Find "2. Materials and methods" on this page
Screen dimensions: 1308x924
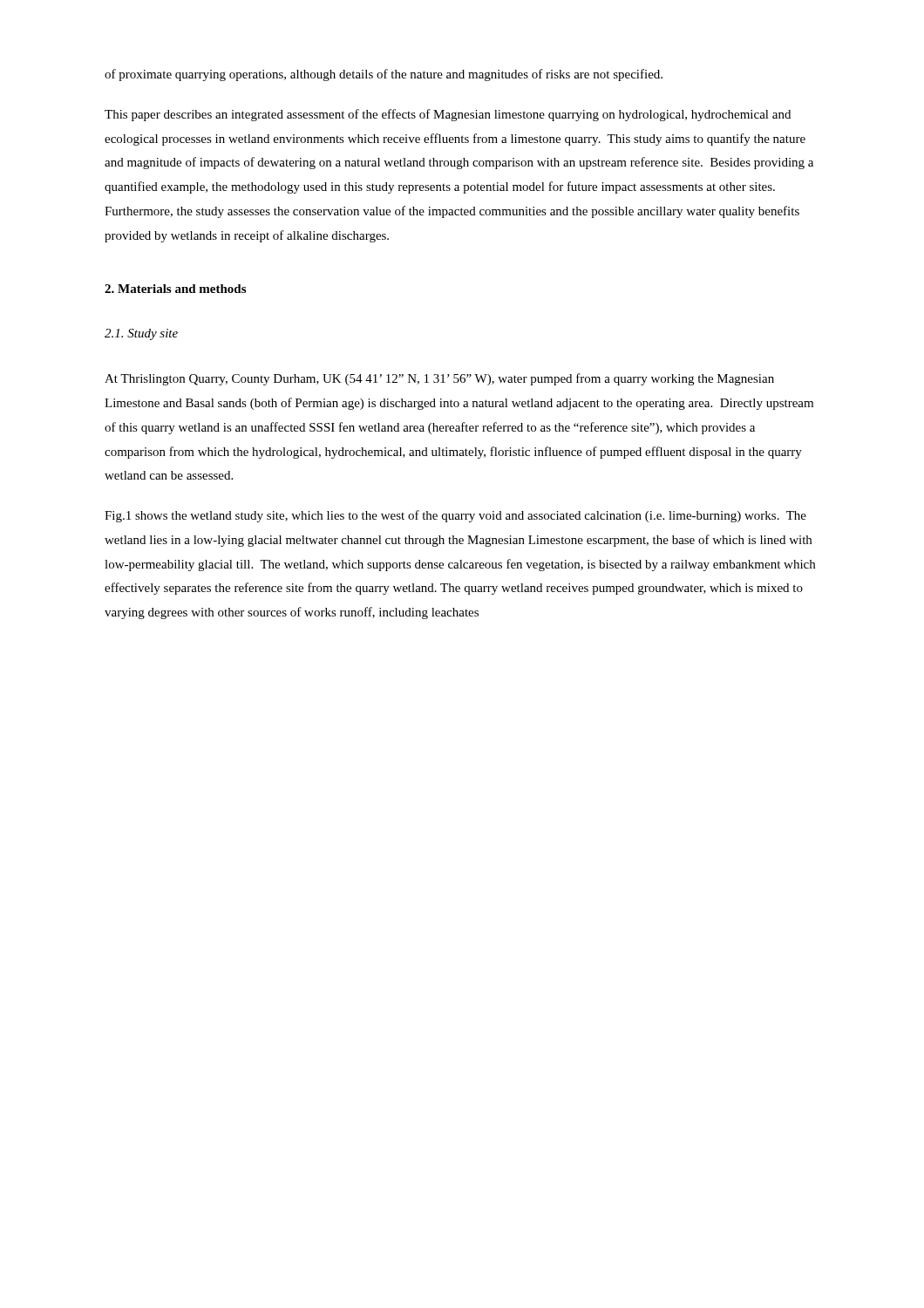click(x=175, y=289)
